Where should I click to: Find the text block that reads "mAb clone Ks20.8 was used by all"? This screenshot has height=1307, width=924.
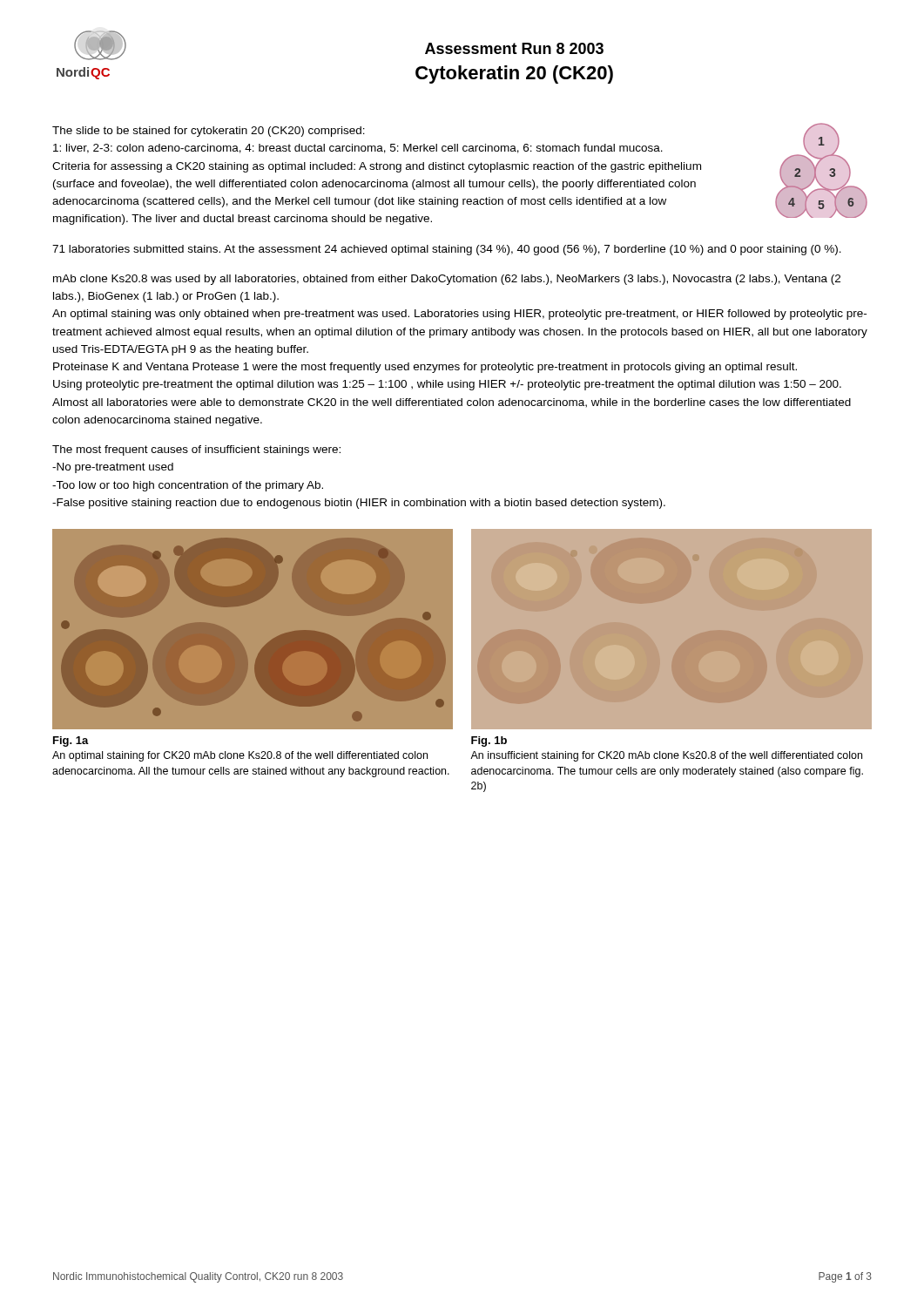pyautogui.click(x=447, y=280)
